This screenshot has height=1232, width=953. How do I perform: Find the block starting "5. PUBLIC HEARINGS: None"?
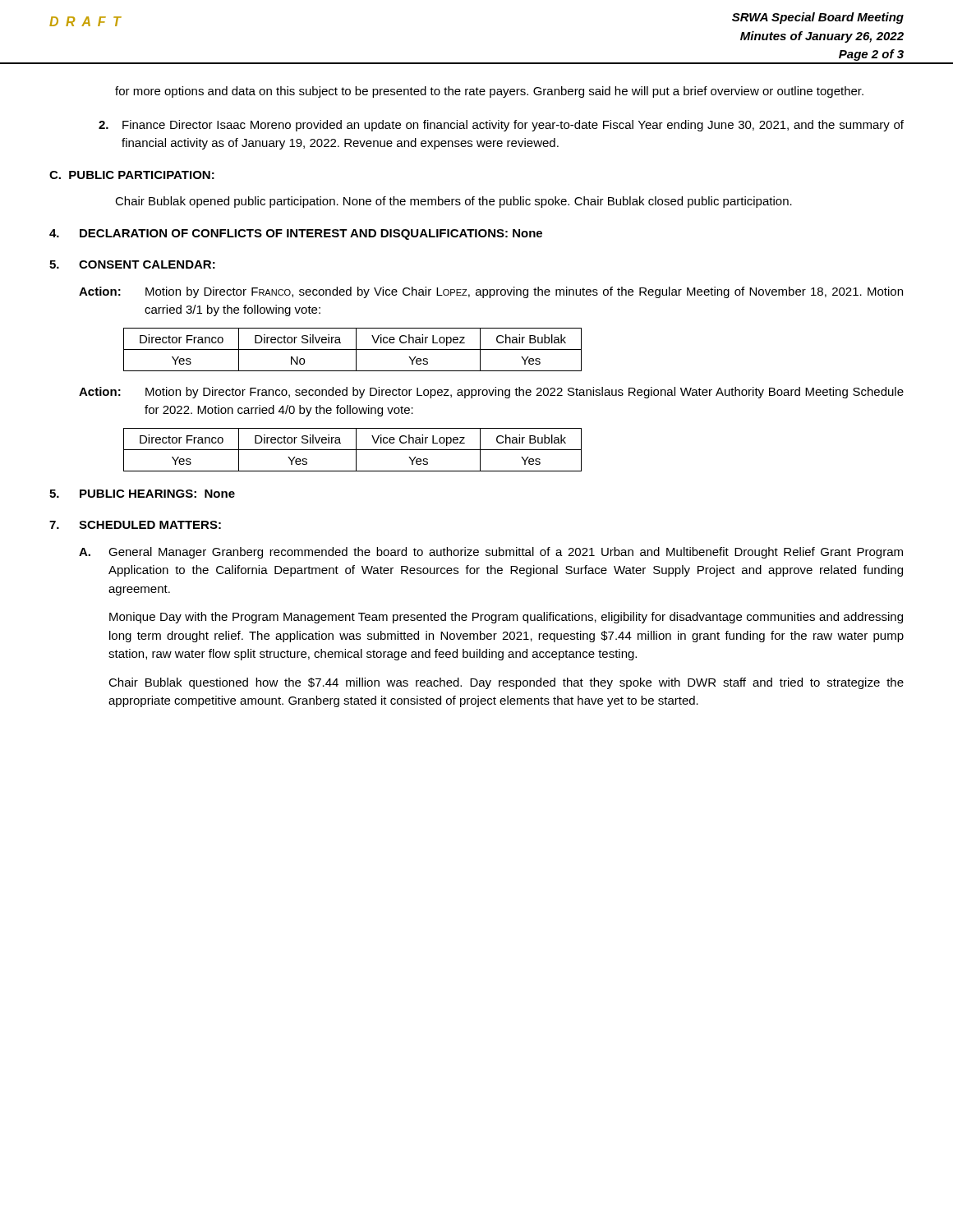pos(142,493)
